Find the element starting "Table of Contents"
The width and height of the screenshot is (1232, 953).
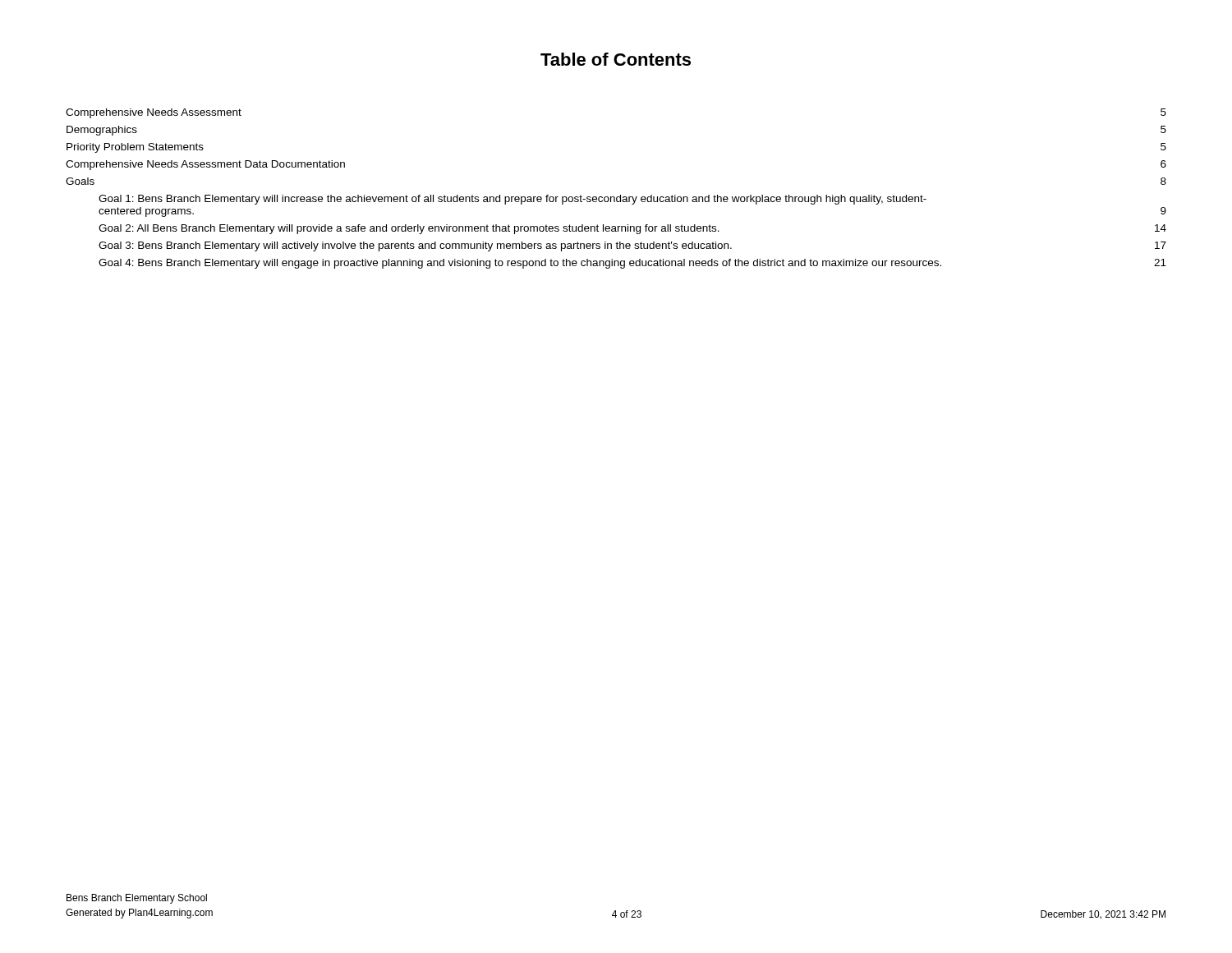tap(616, 60)
